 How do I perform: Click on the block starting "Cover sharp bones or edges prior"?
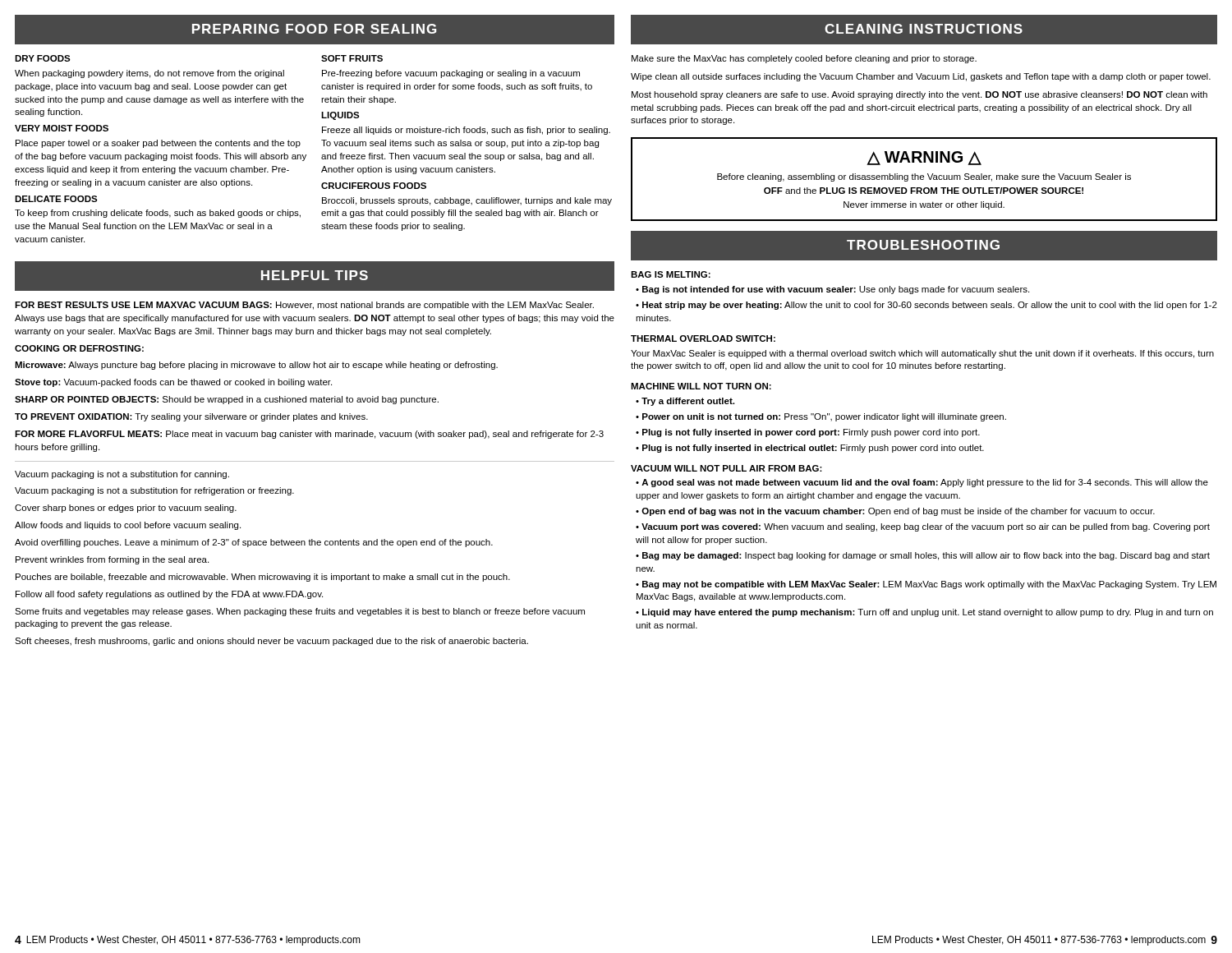click(x=126, y=509)
